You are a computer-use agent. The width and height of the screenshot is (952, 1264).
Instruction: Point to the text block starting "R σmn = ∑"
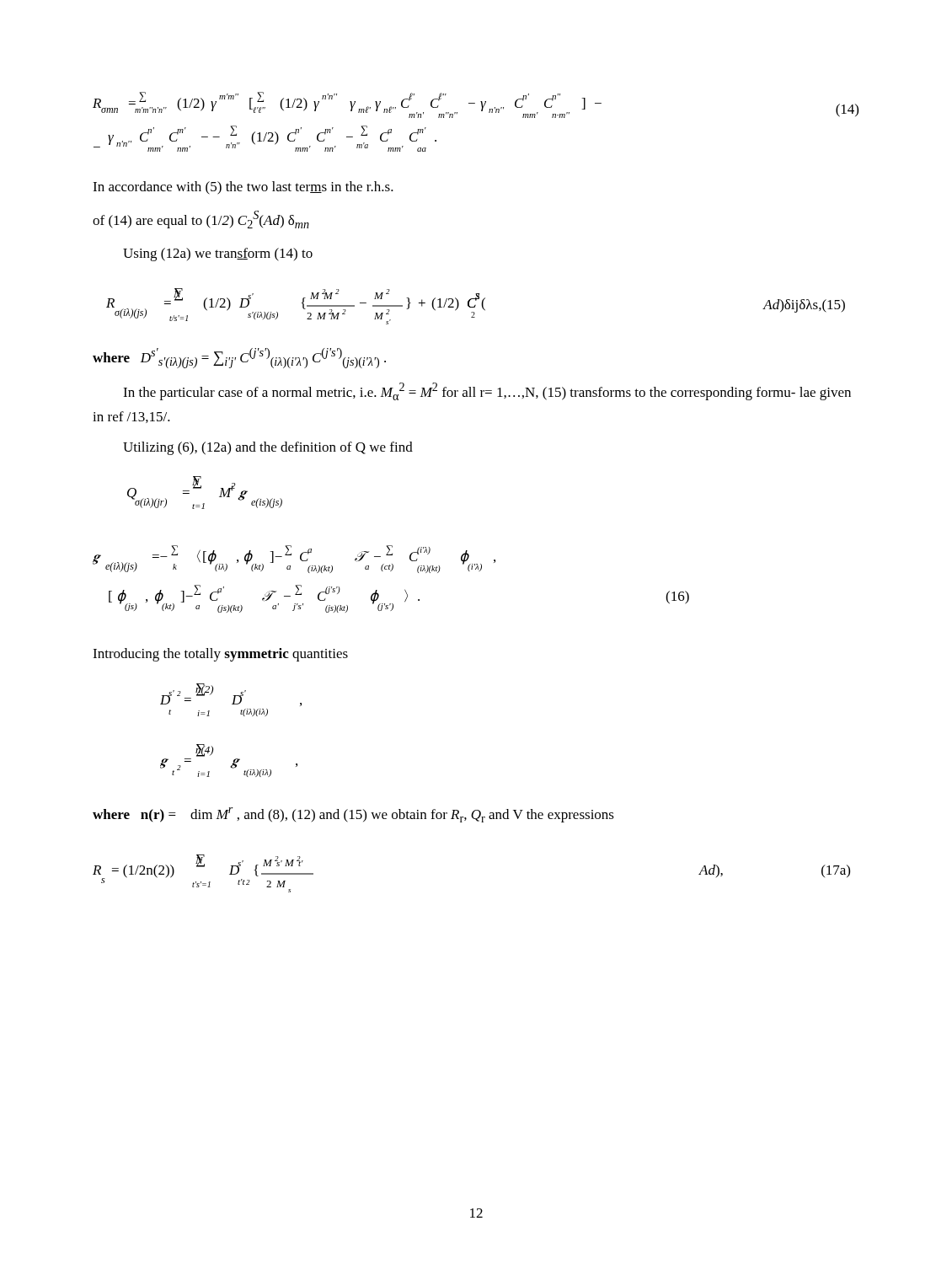(476, 124)
